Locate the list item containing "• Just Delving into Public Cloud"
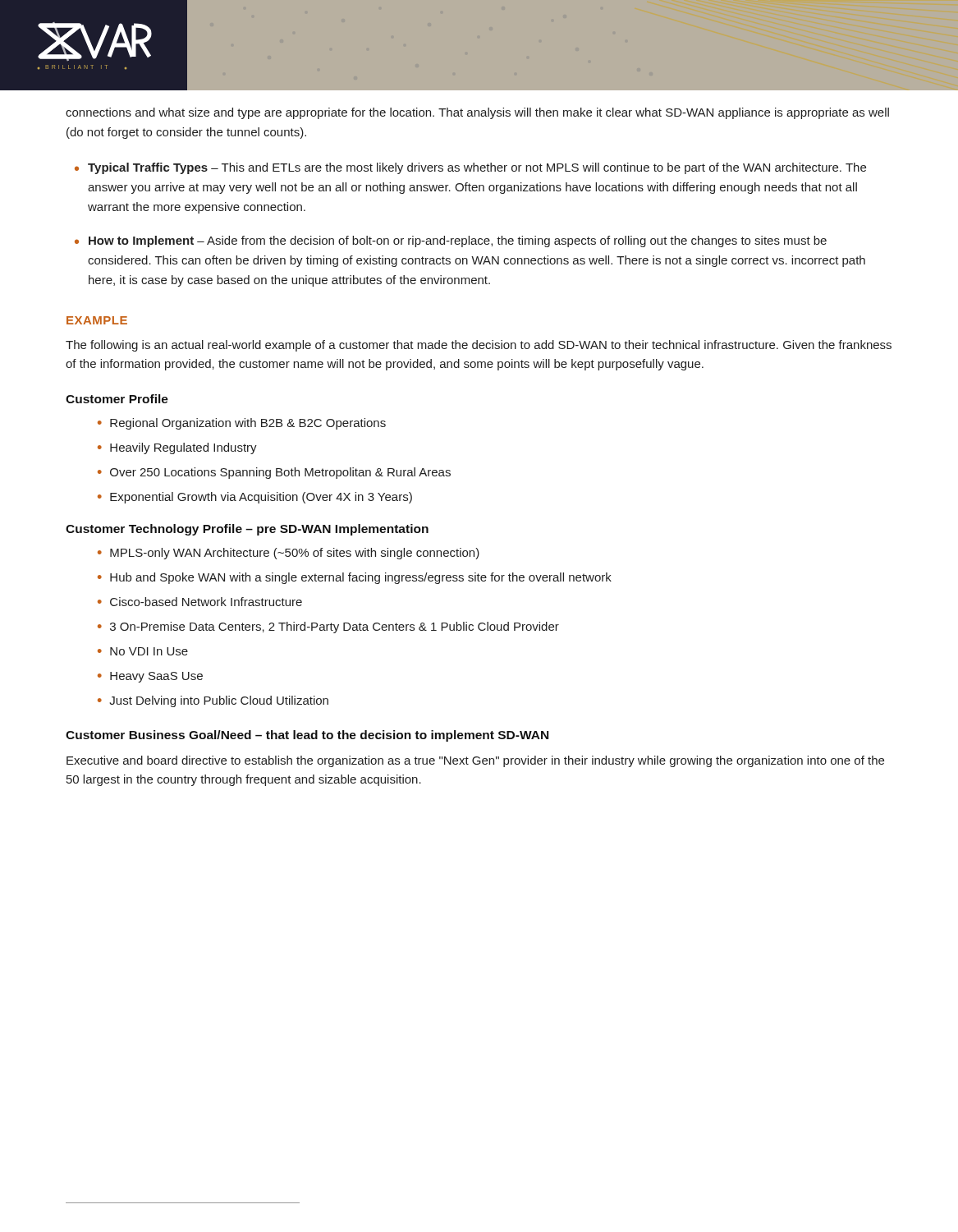Image resolution: width=958 pixels, height=1232 pixels. click(x=213, y=702)
